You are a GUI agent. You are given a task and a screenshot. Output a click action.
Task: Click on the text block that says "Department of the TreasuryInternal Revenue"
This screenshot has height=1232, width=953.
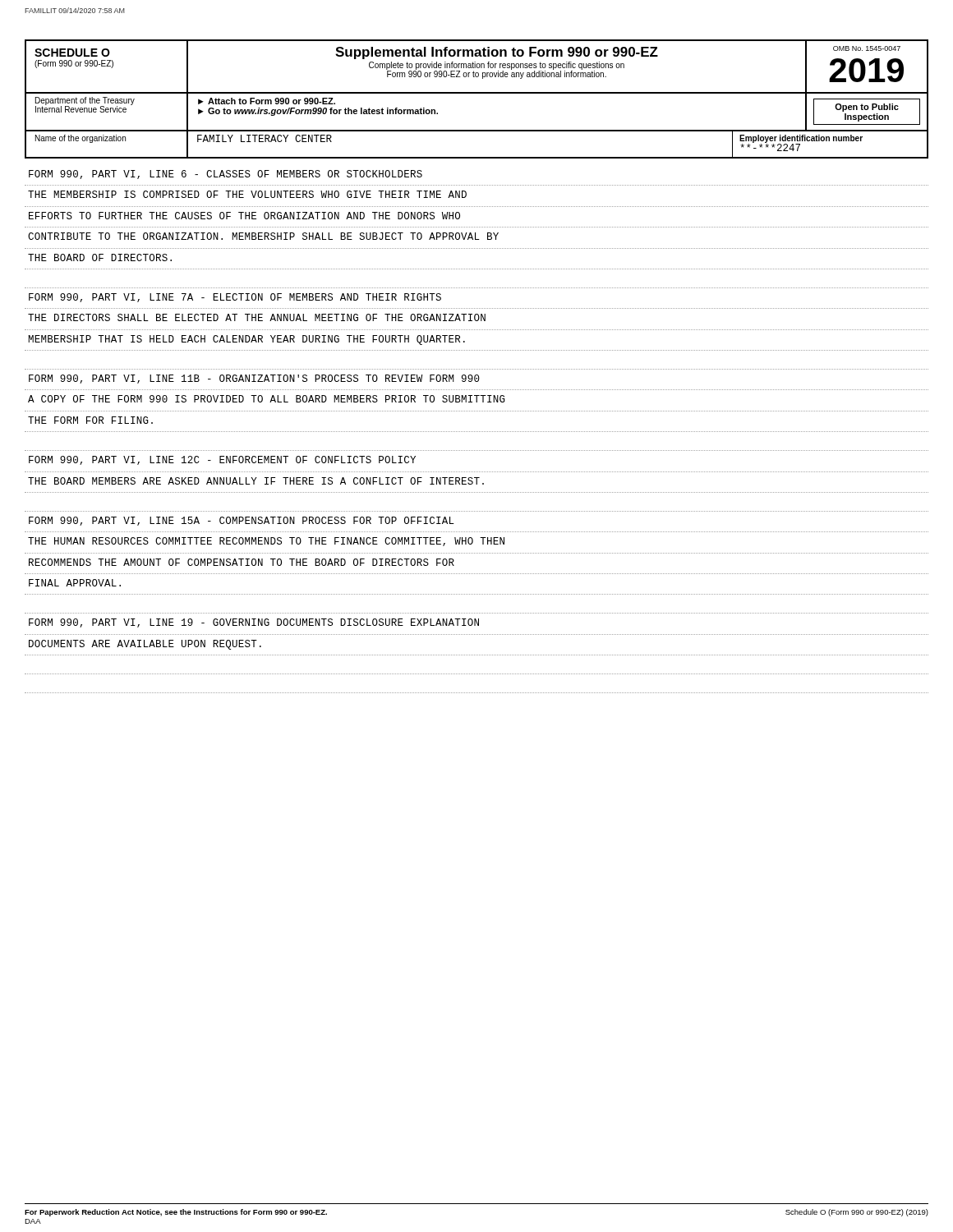476,112
